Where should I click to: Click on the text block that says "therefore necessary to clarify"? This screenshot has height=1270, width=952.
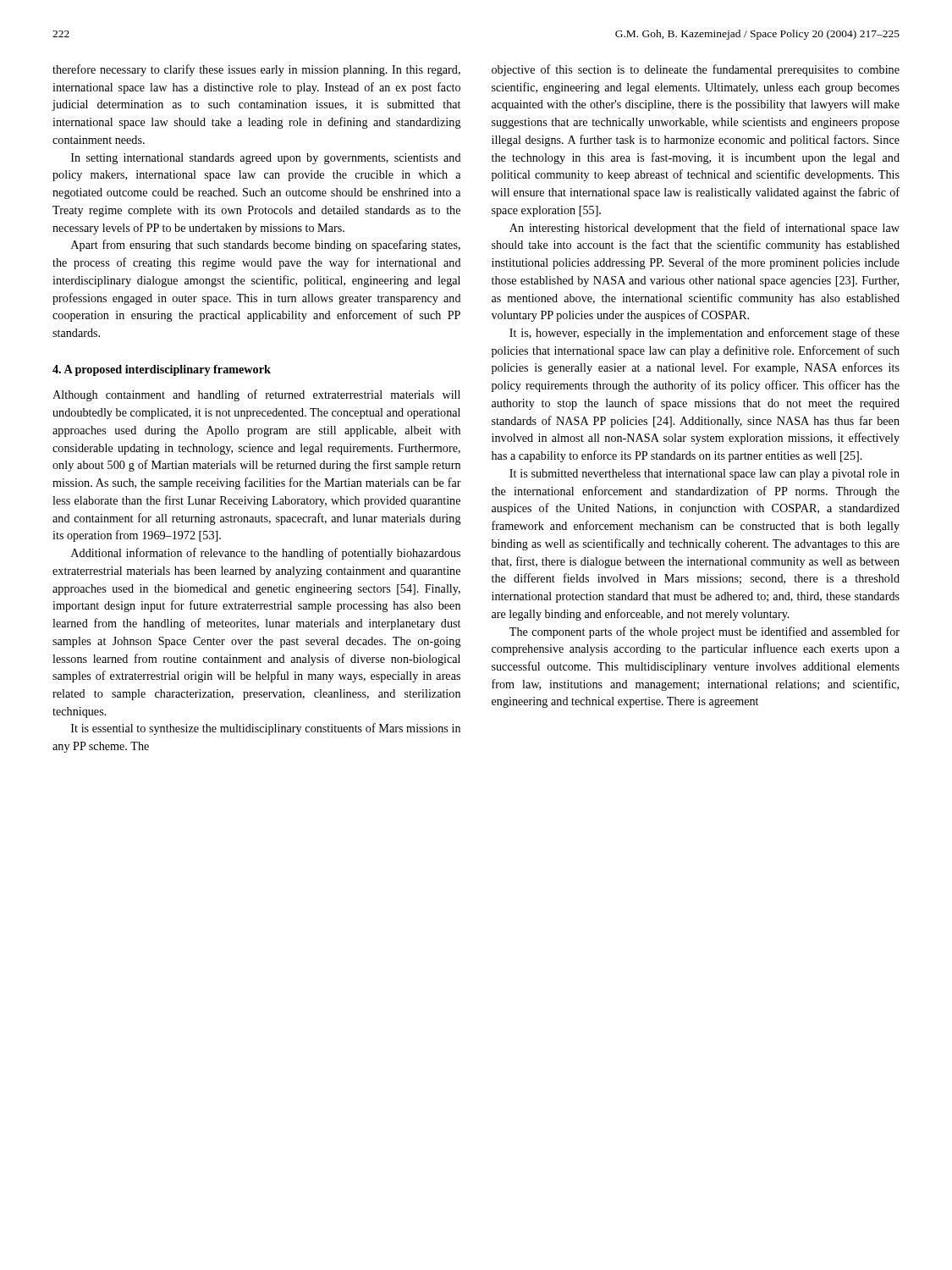tap(257, 201)
